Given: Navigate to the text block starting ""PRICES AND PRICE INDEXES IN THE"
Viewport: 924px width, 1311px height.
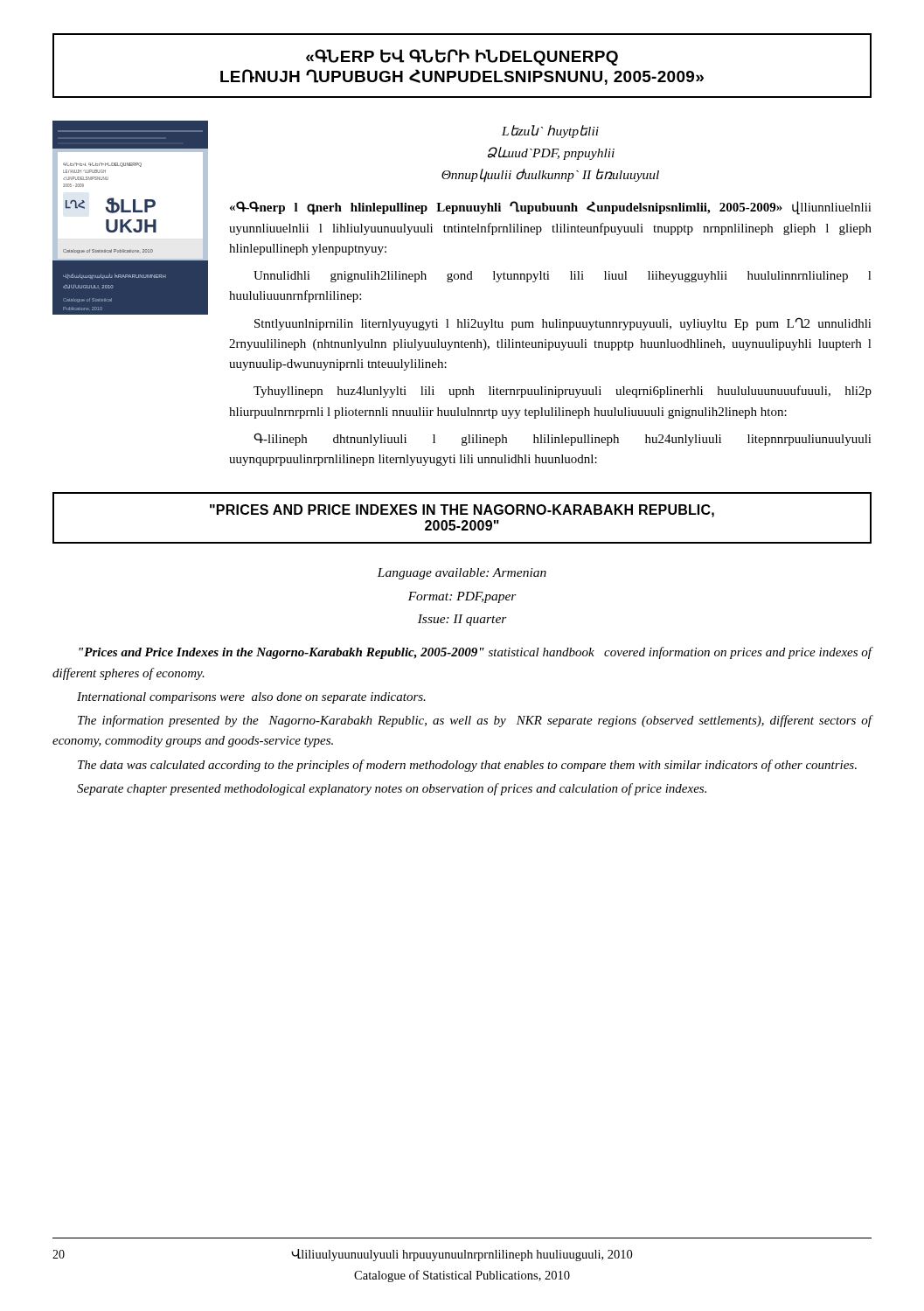Looking at the screenshot, I should (x=462, y=519).
